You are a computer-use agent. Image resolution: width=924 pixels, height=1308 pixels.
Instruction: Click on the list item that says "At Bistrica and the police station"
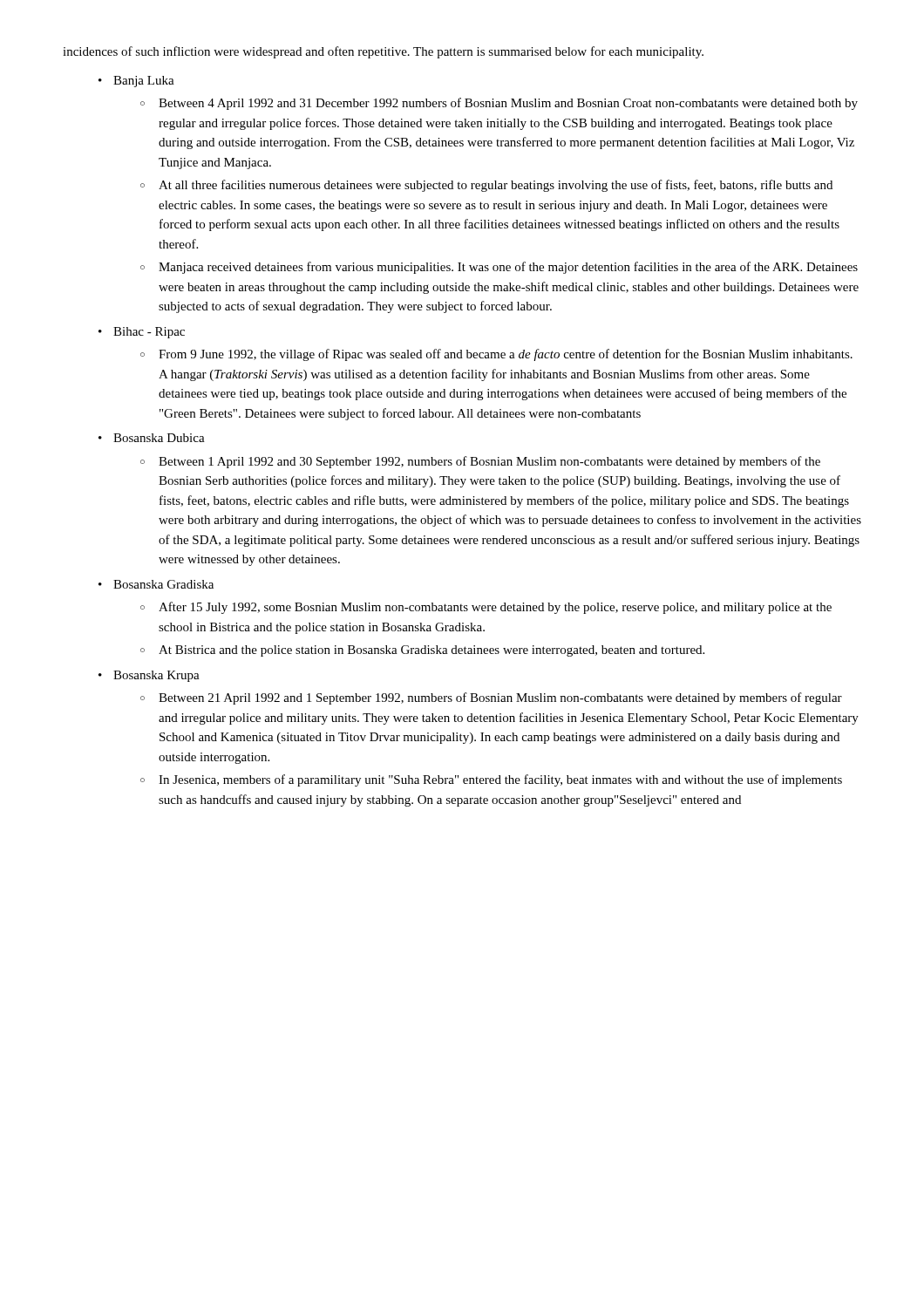(432, 650)
